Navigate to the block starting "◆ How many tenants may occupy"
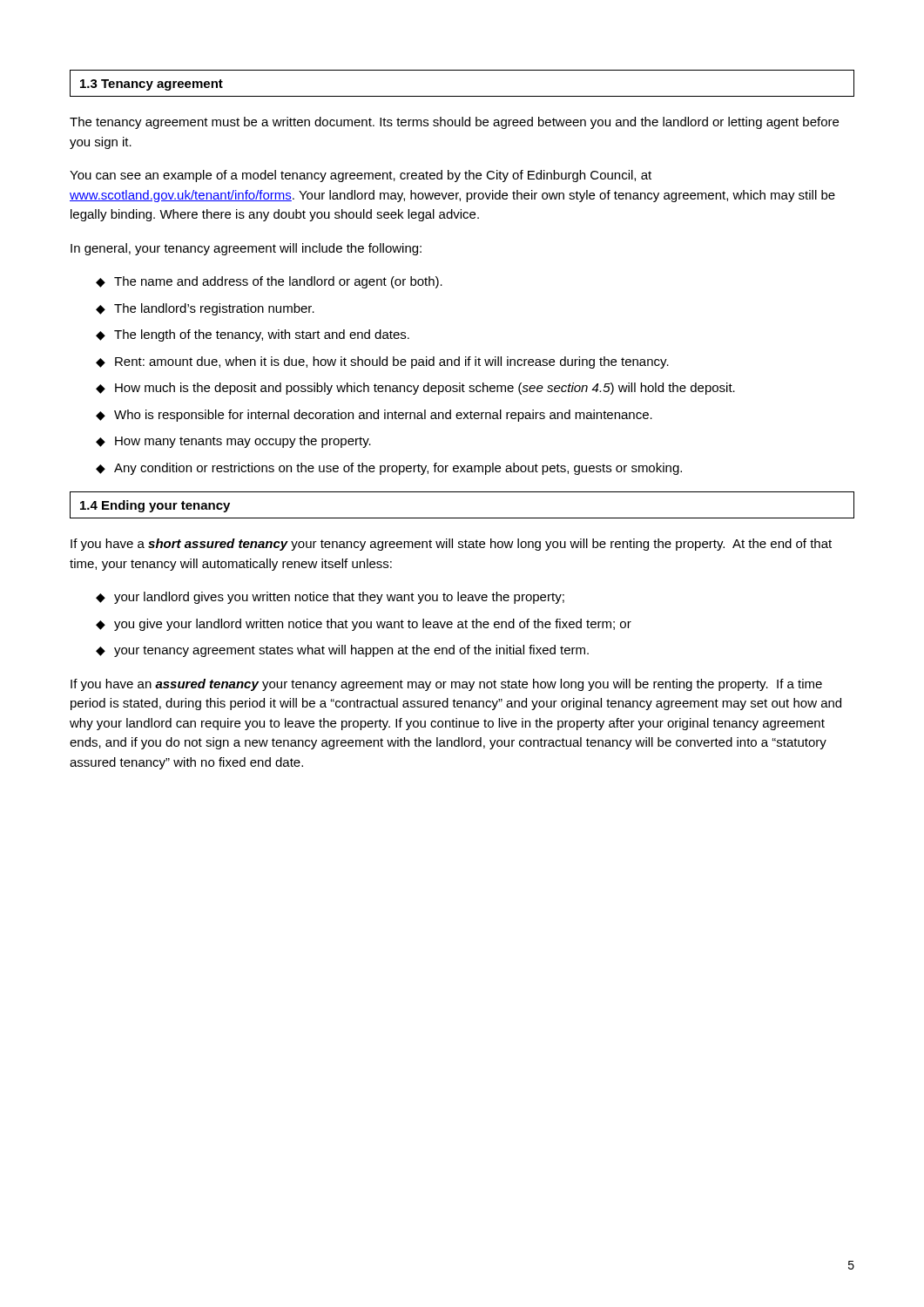The image size is (924, 1307). pos(233,442)
